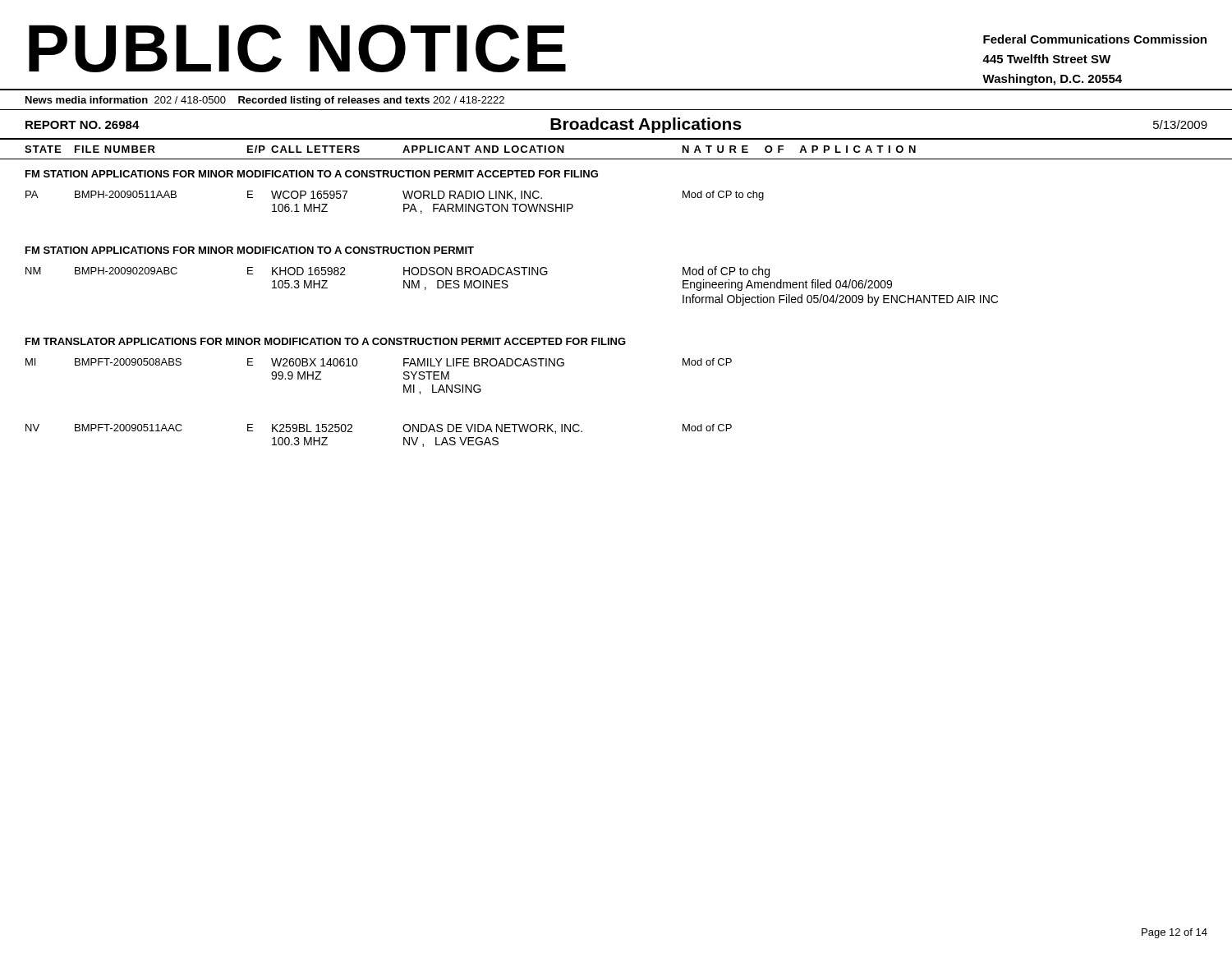Point to "Engineering Amendment filed 04/06/2009"
Image resolution: width=1232 pixels, height=953 pixels.
tap(787, 284)
